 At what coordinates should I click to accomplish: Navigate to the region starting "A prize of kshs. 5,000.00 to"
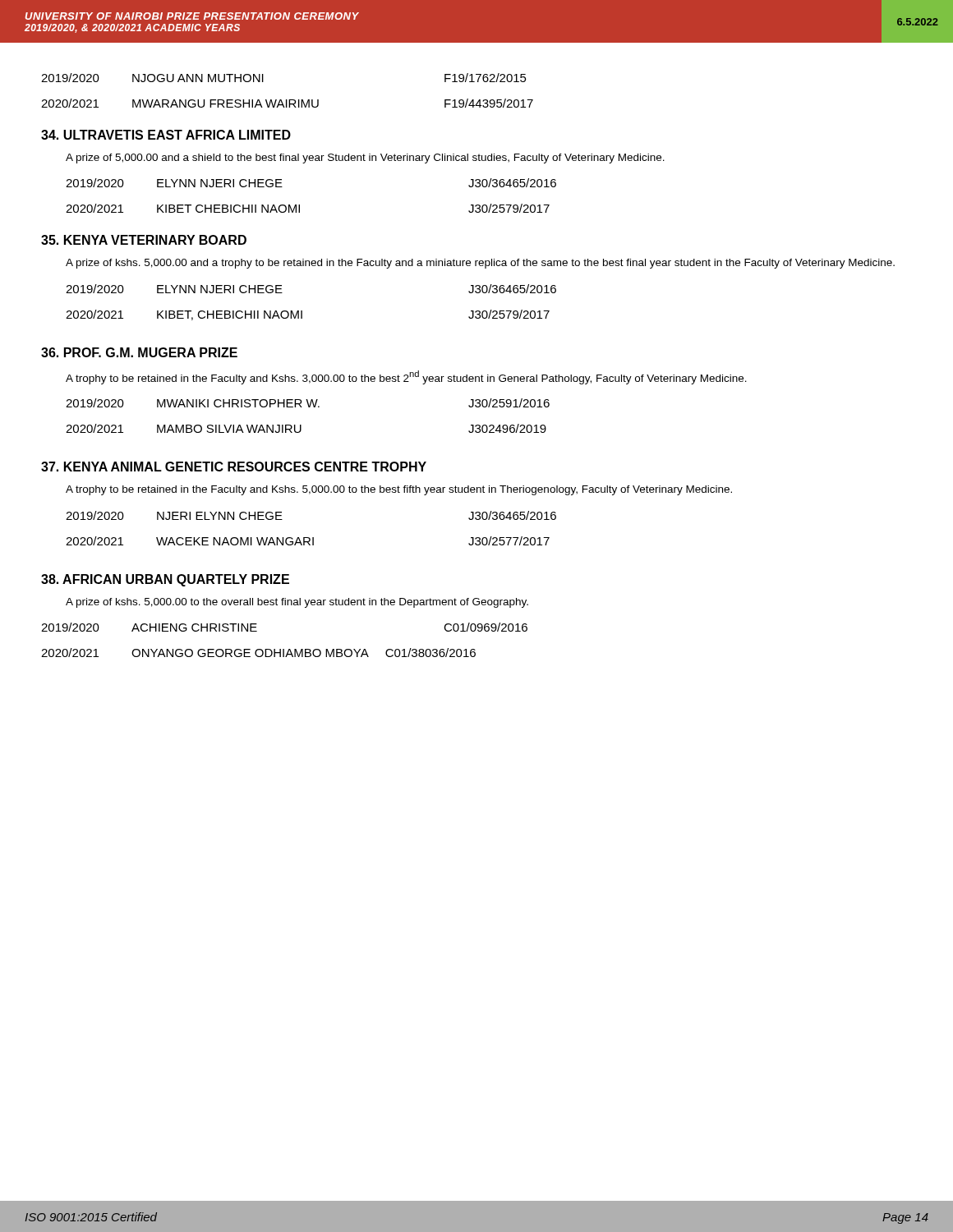(x=297, y=601)
